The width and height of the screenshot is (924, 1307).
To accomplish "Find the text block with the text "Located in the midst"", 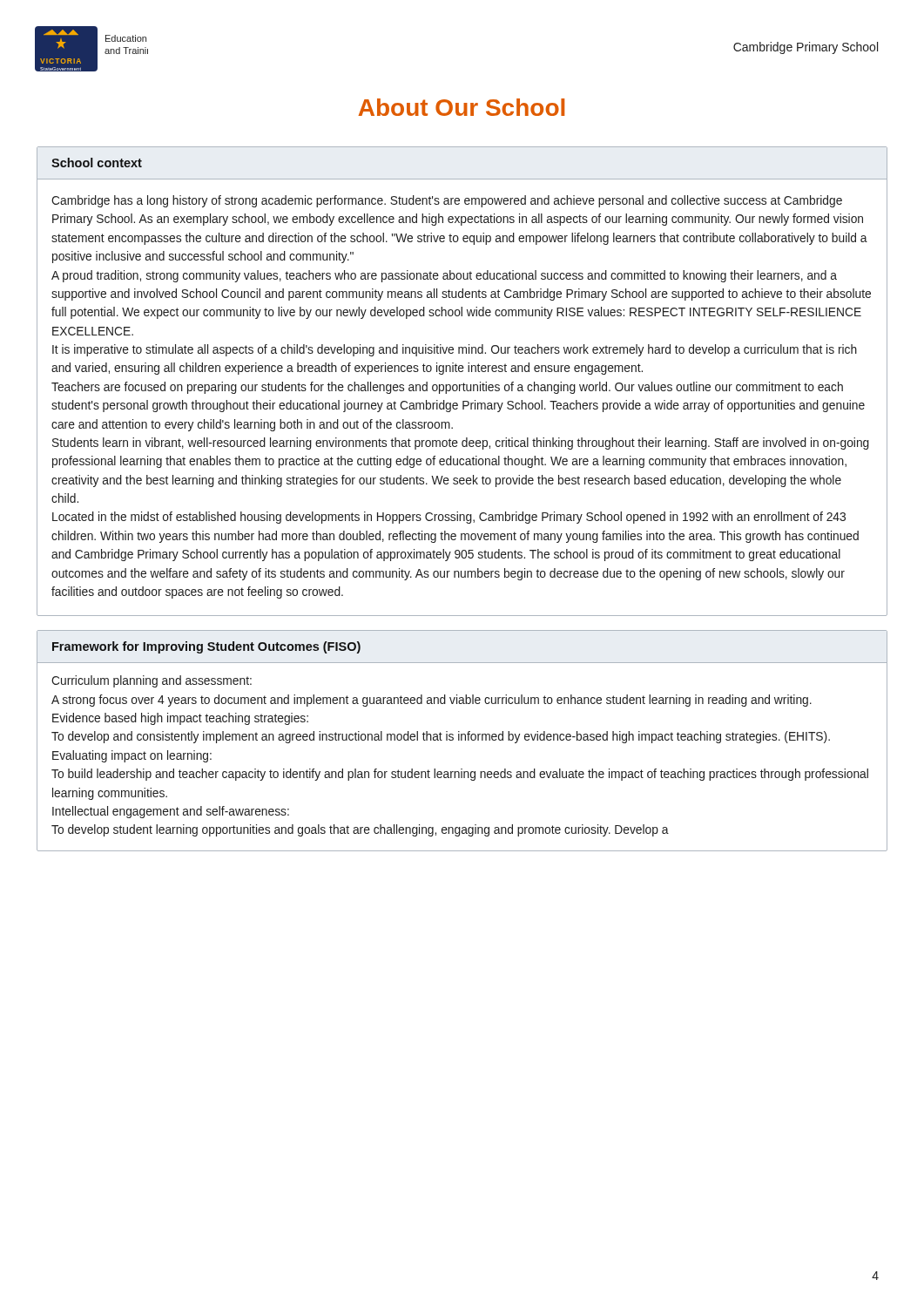I will tap(462, 555).
